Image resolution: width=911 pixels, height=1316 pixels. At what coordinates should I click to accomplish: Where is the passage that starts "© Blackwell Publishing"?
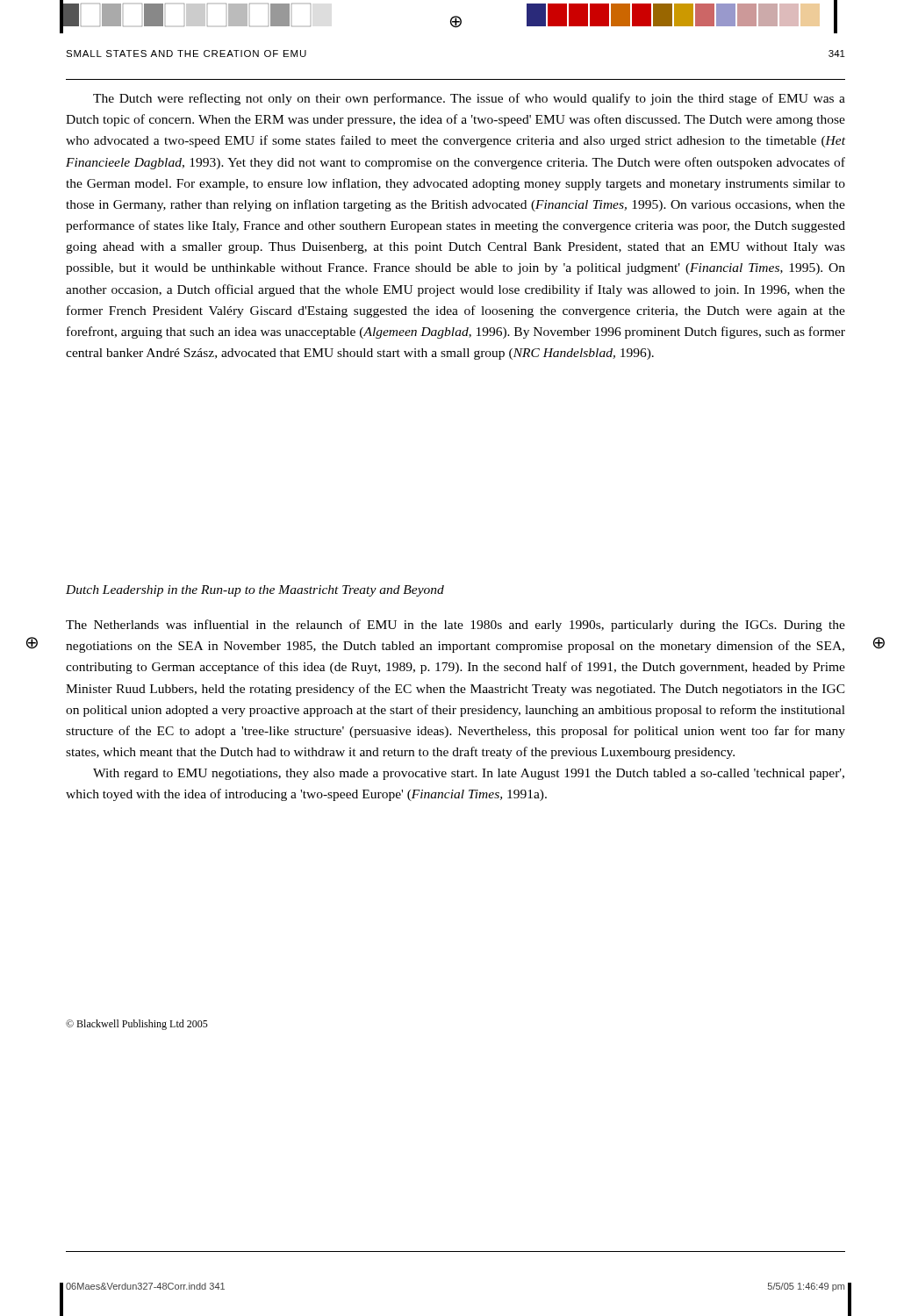[137, 1024]
